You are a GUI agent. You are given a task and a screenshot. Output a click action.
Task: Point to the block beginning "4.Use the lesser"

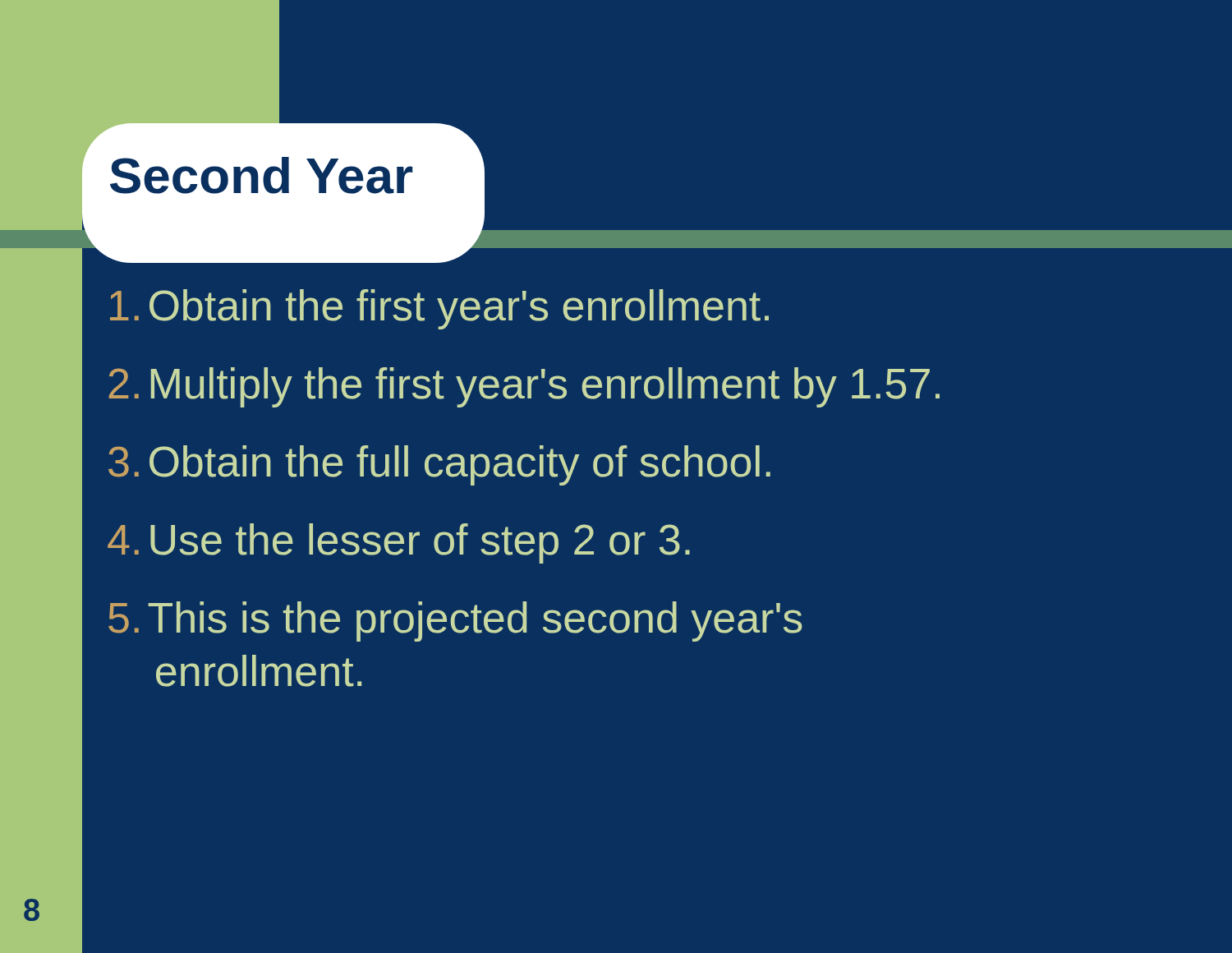click(400, 540)
